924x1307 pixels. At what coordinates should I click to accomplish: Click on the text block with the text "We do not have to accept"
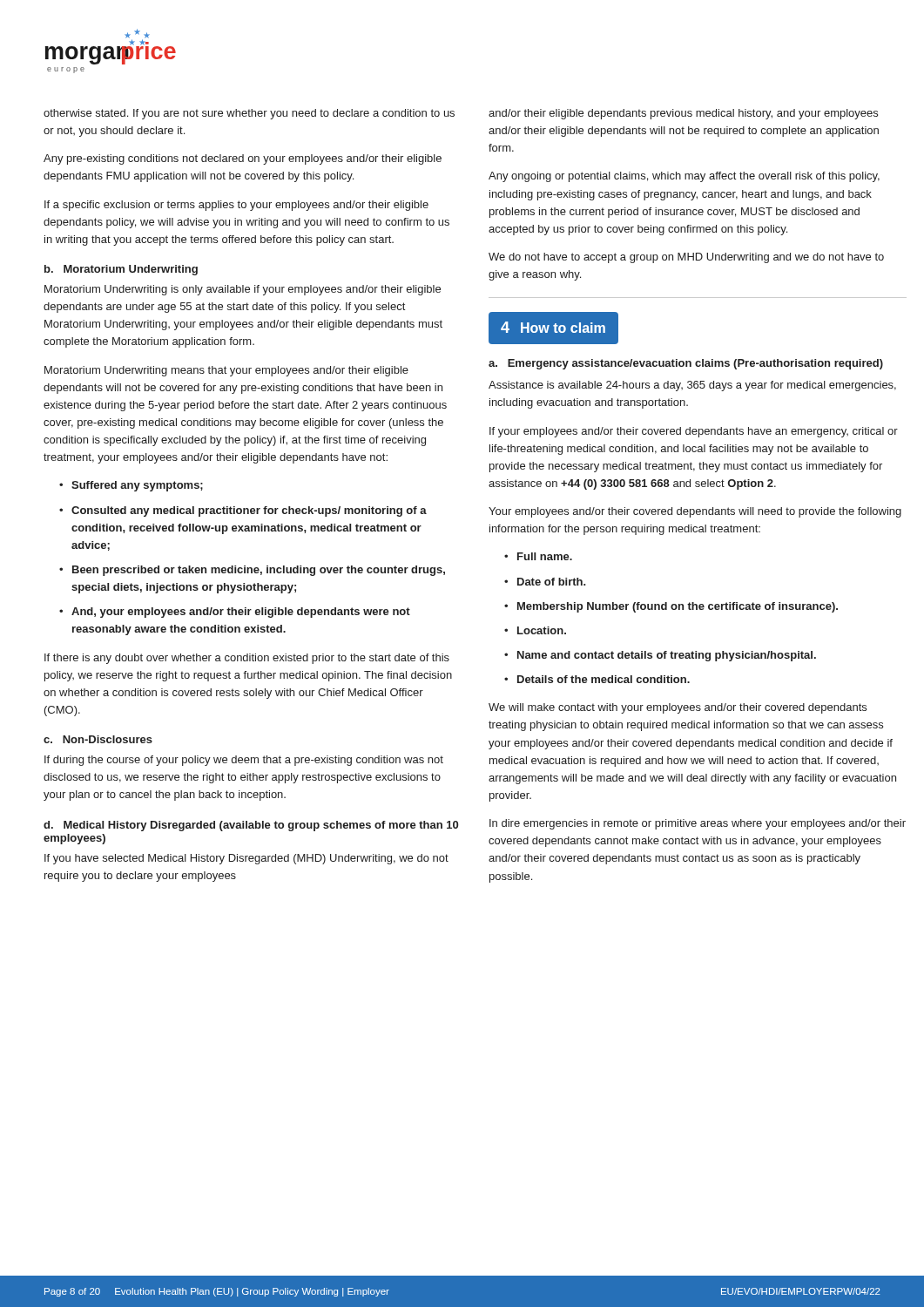coord(698,266)
